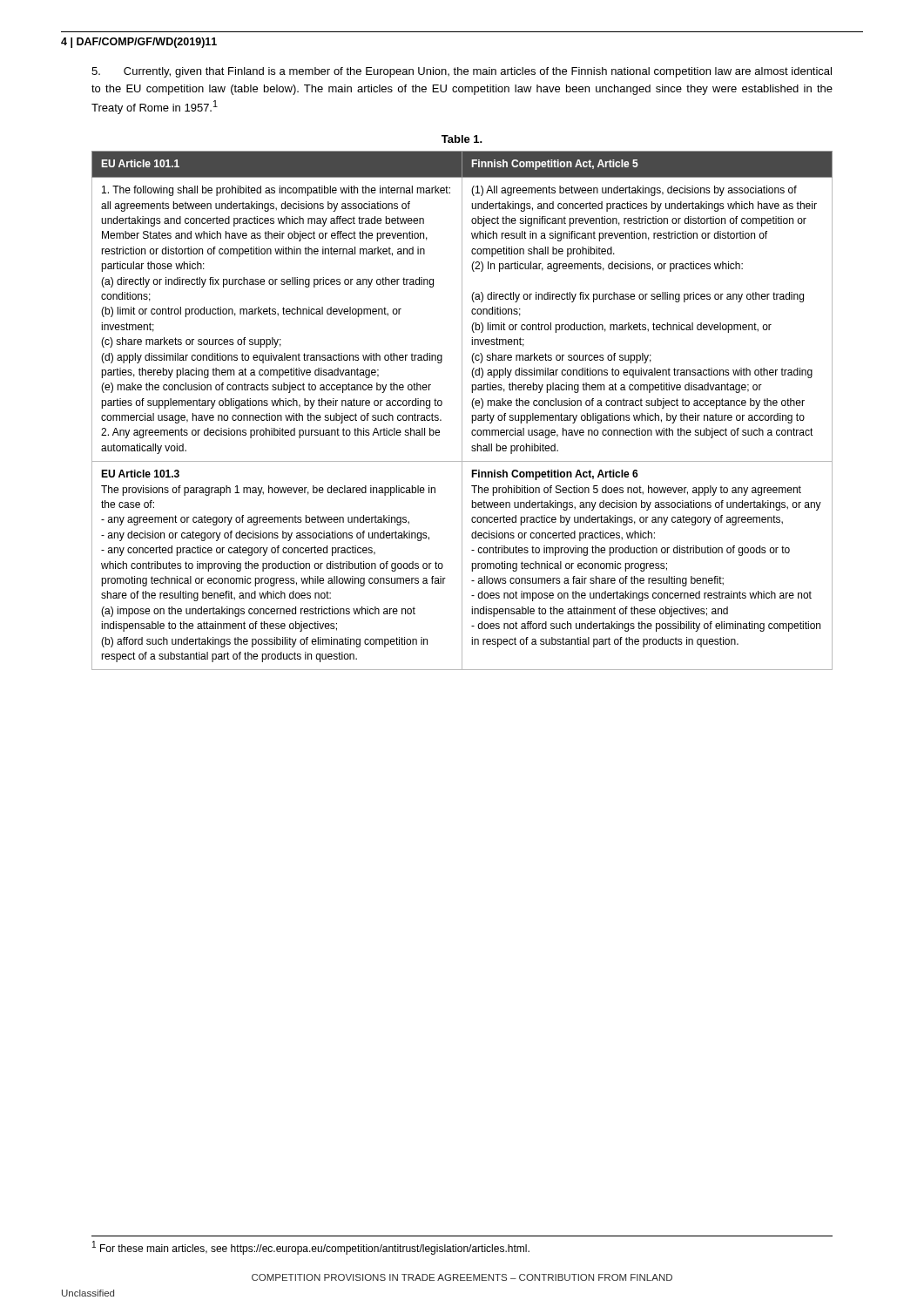Locate the table with the text "EU Article 101.1"
This screenshot has height=1307, width=924.
pyautogui.click(x=462, y=410)
